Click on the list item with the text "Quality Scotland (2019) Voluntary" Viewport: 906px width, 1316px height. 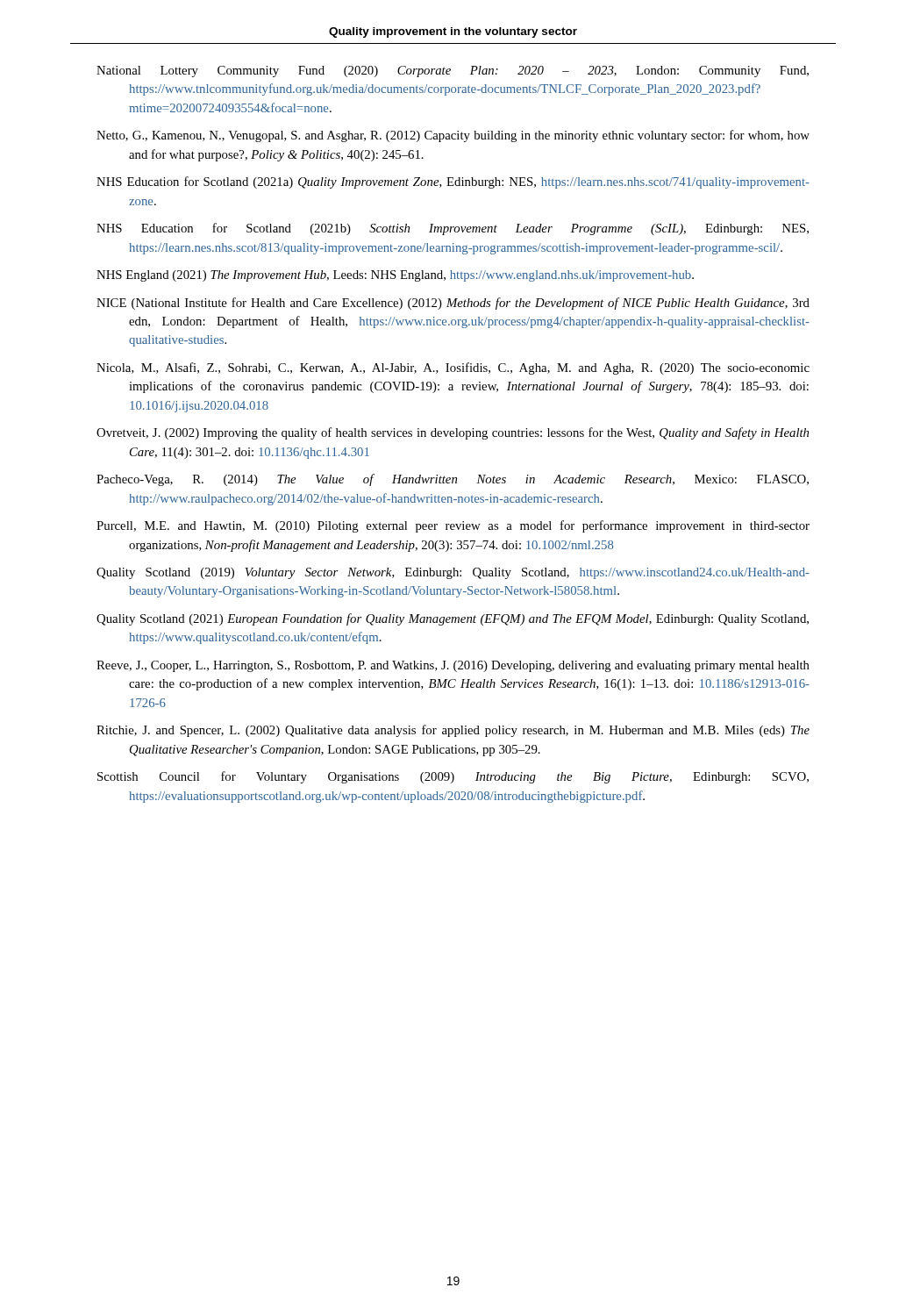[453, 581]
